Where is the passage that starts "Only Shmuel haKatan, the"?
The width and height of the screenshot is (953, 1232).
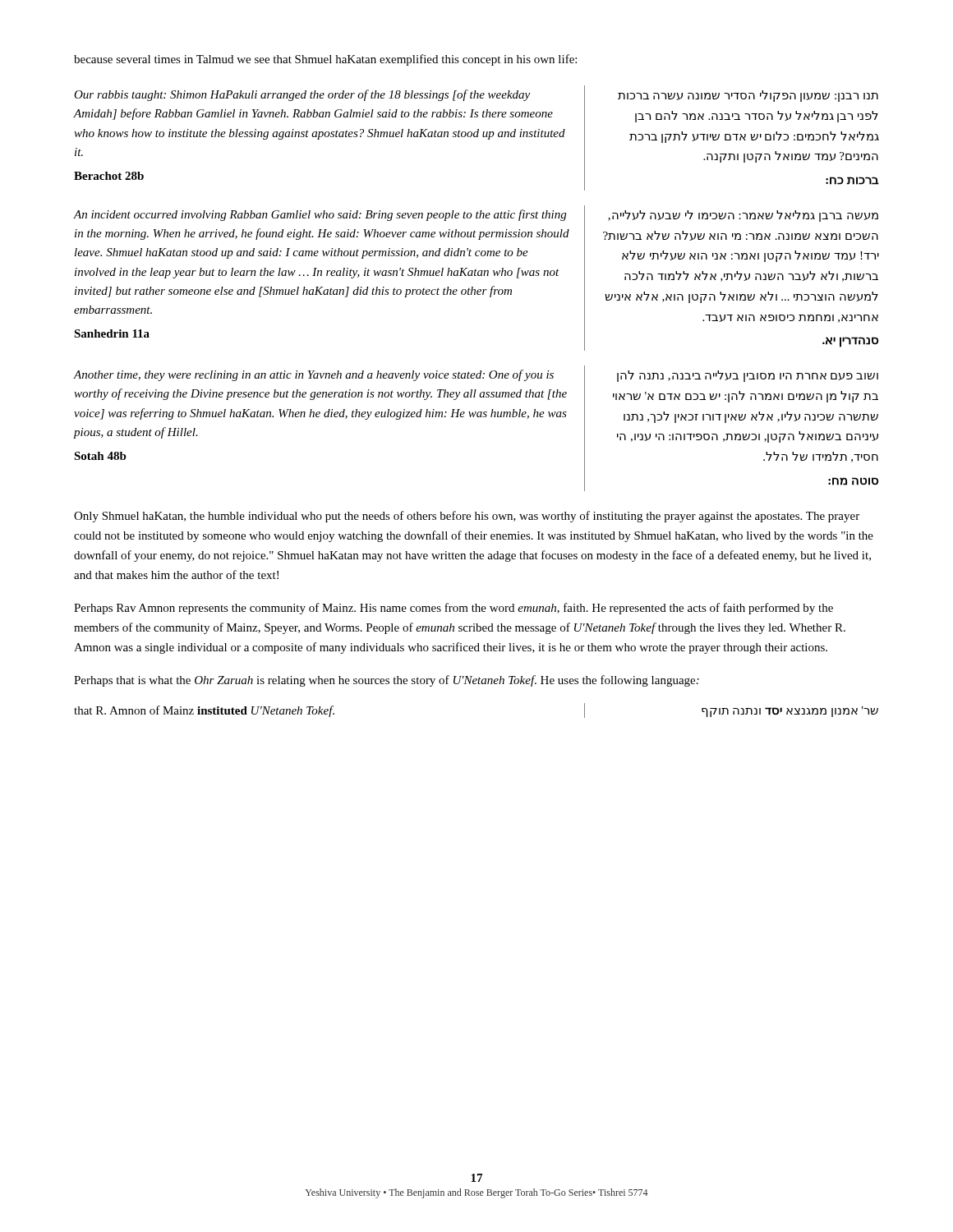pos(474,545)
